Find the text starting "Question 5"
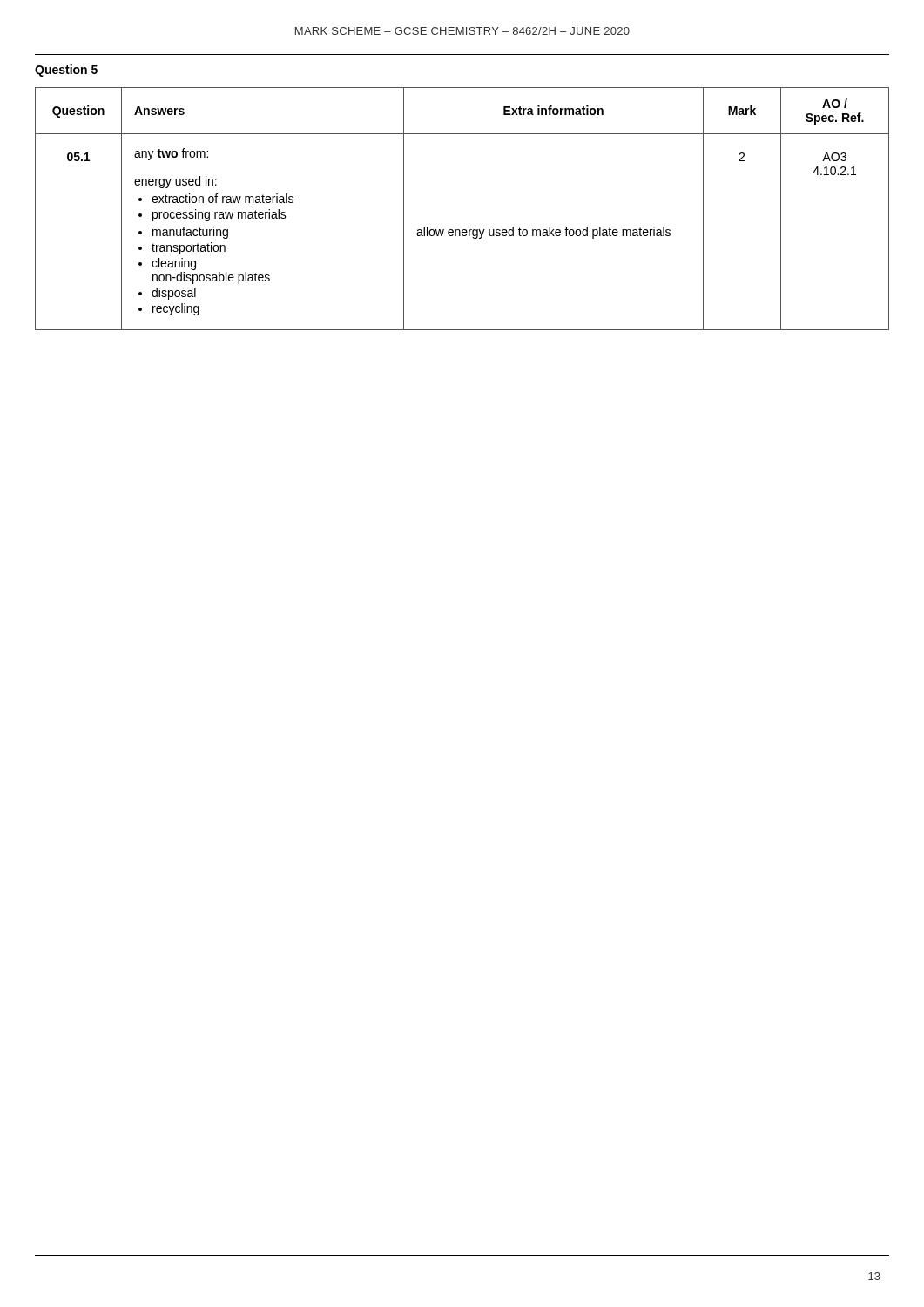The height and width of the screenshot is (1307, 924). pos(66,70)
